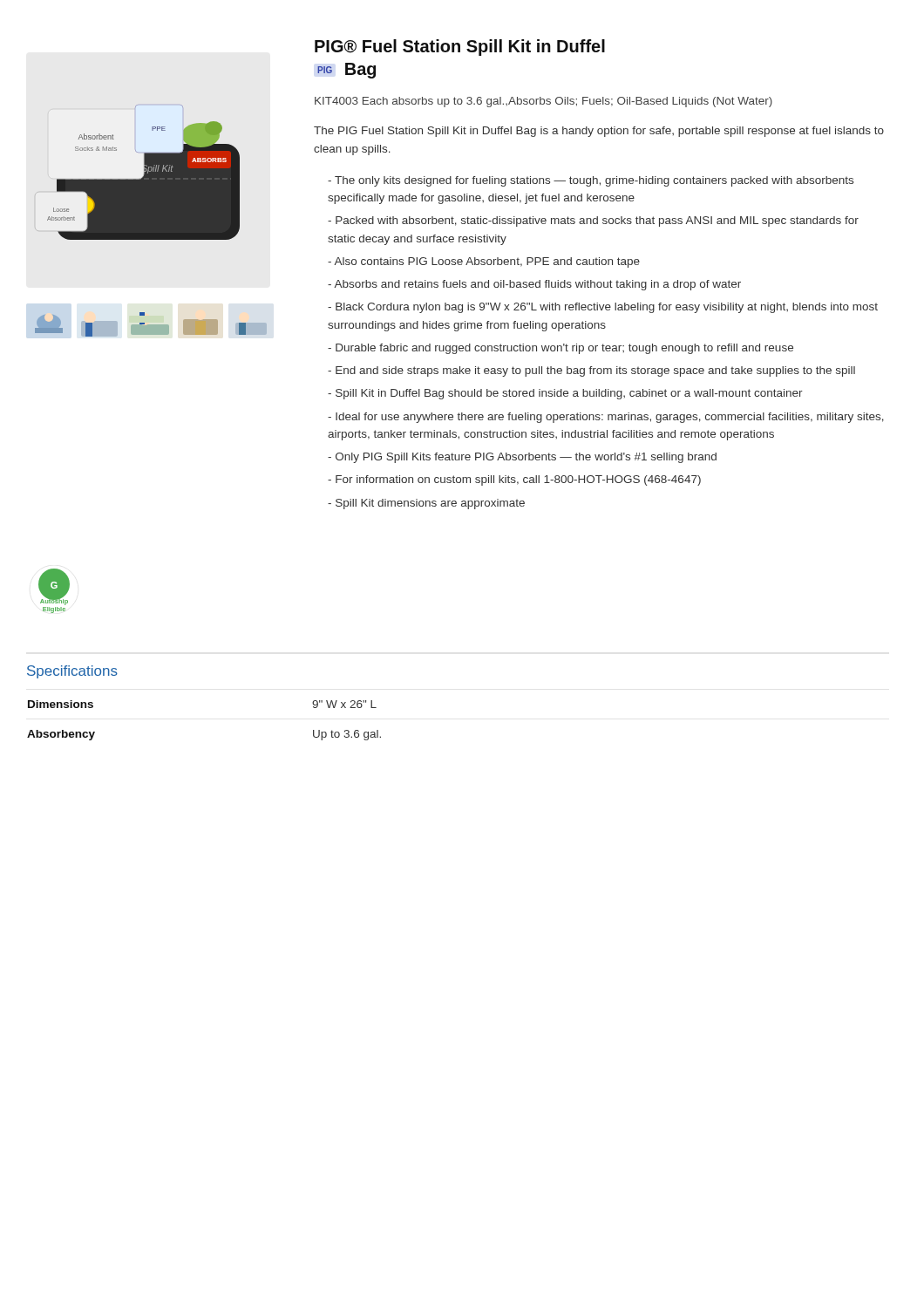This screenshot has width=924, height=1308.
Task: Locate the block starting "Spill Kit in Duffel Bag should be"
Action: coord(565,393)
